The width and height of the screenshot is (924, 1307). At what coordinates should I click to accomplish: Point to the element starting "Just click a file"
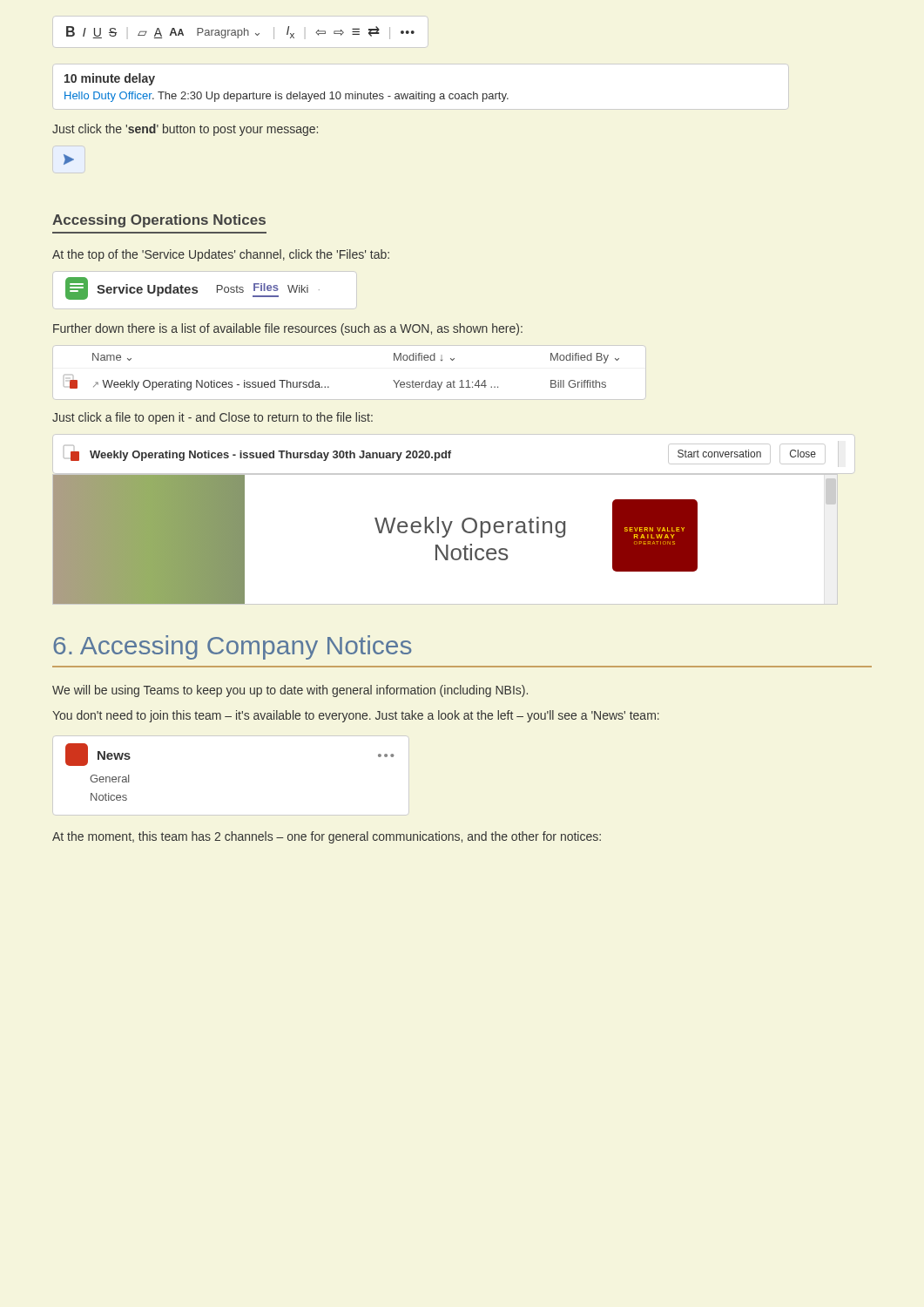tap(213, 417)
